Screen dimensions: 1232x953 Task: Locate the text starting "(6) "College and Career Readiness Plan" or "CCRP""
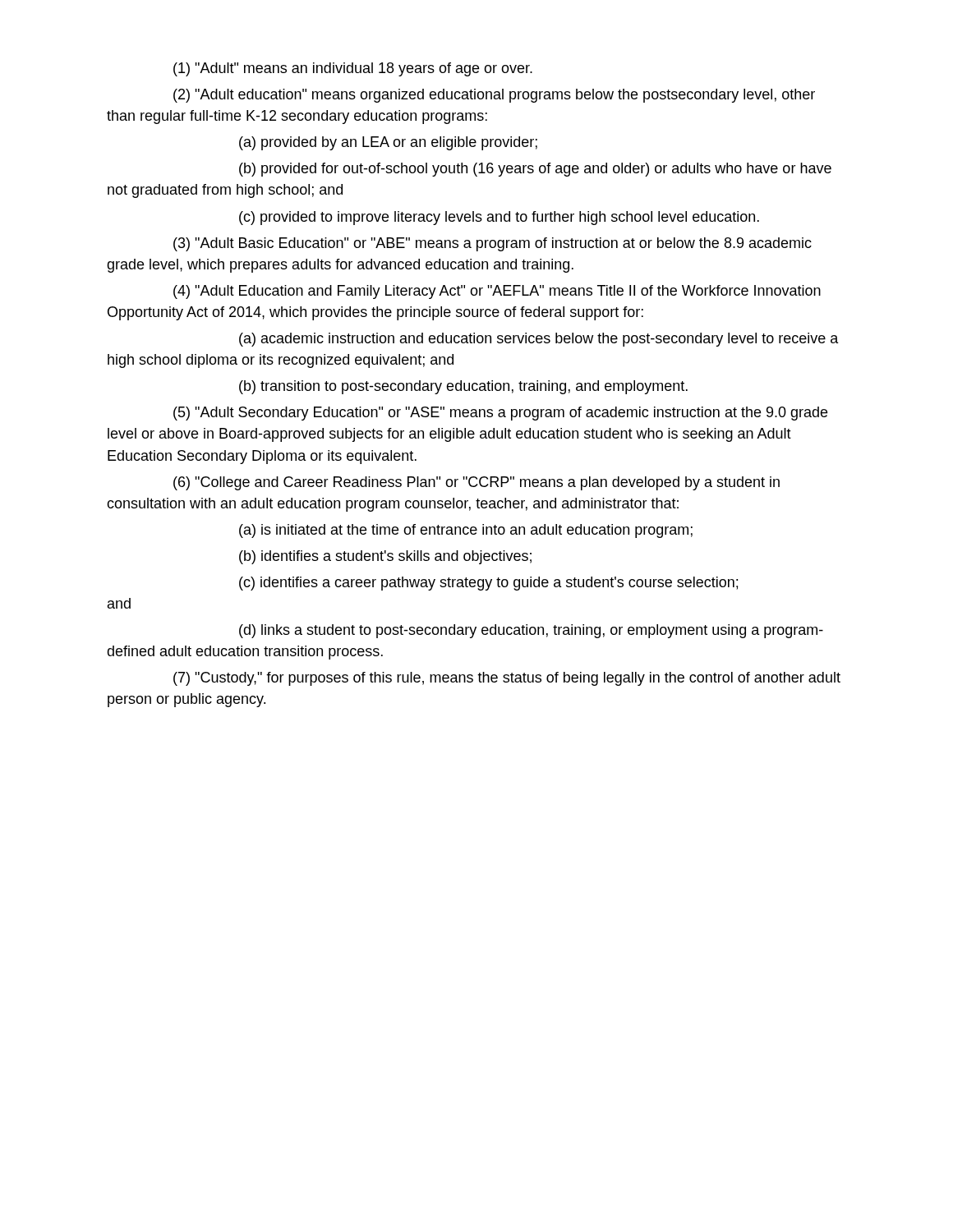[x=476, y=493]
